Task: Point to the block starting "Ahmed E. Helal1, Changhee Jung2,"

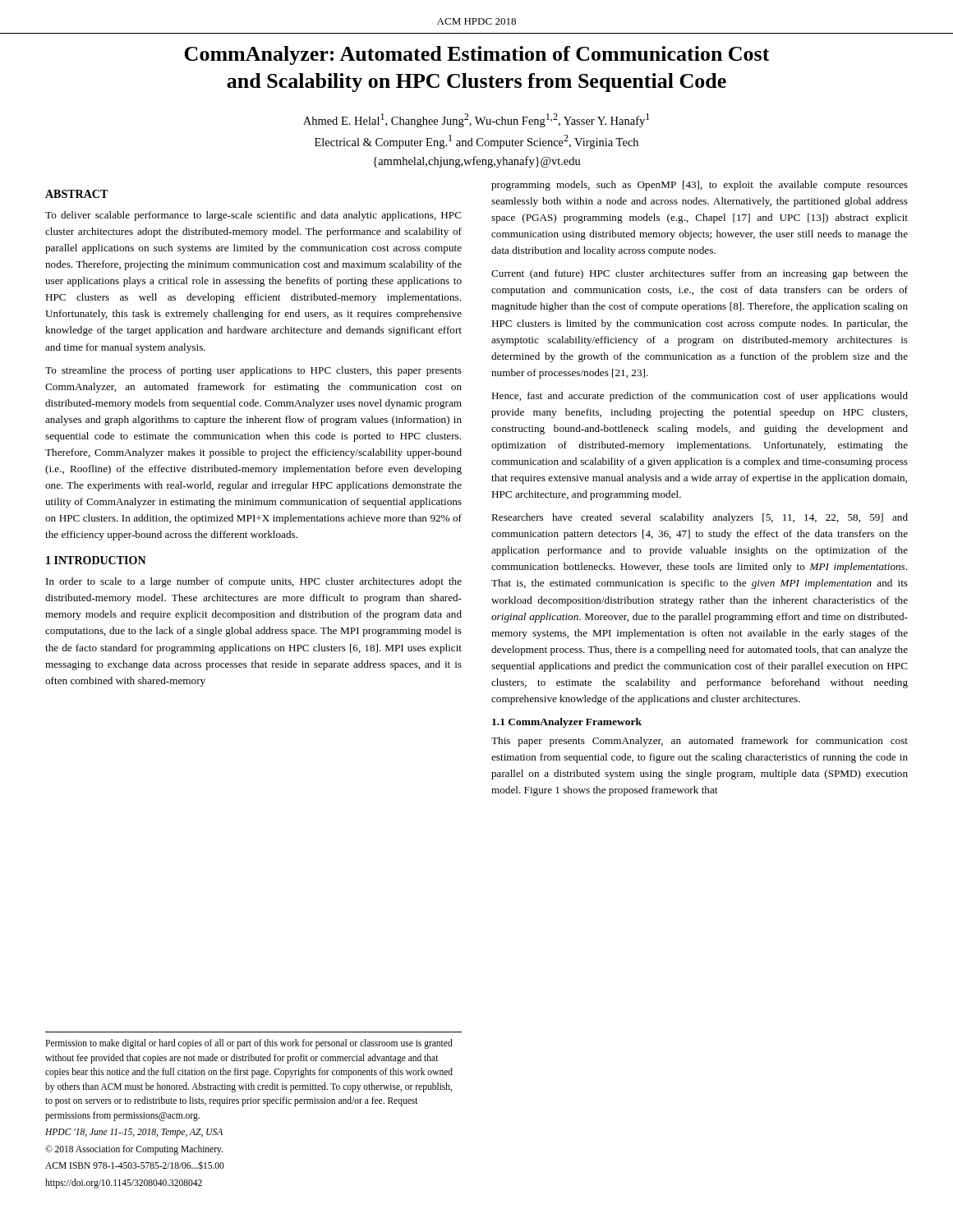Action: pos(476,139)
